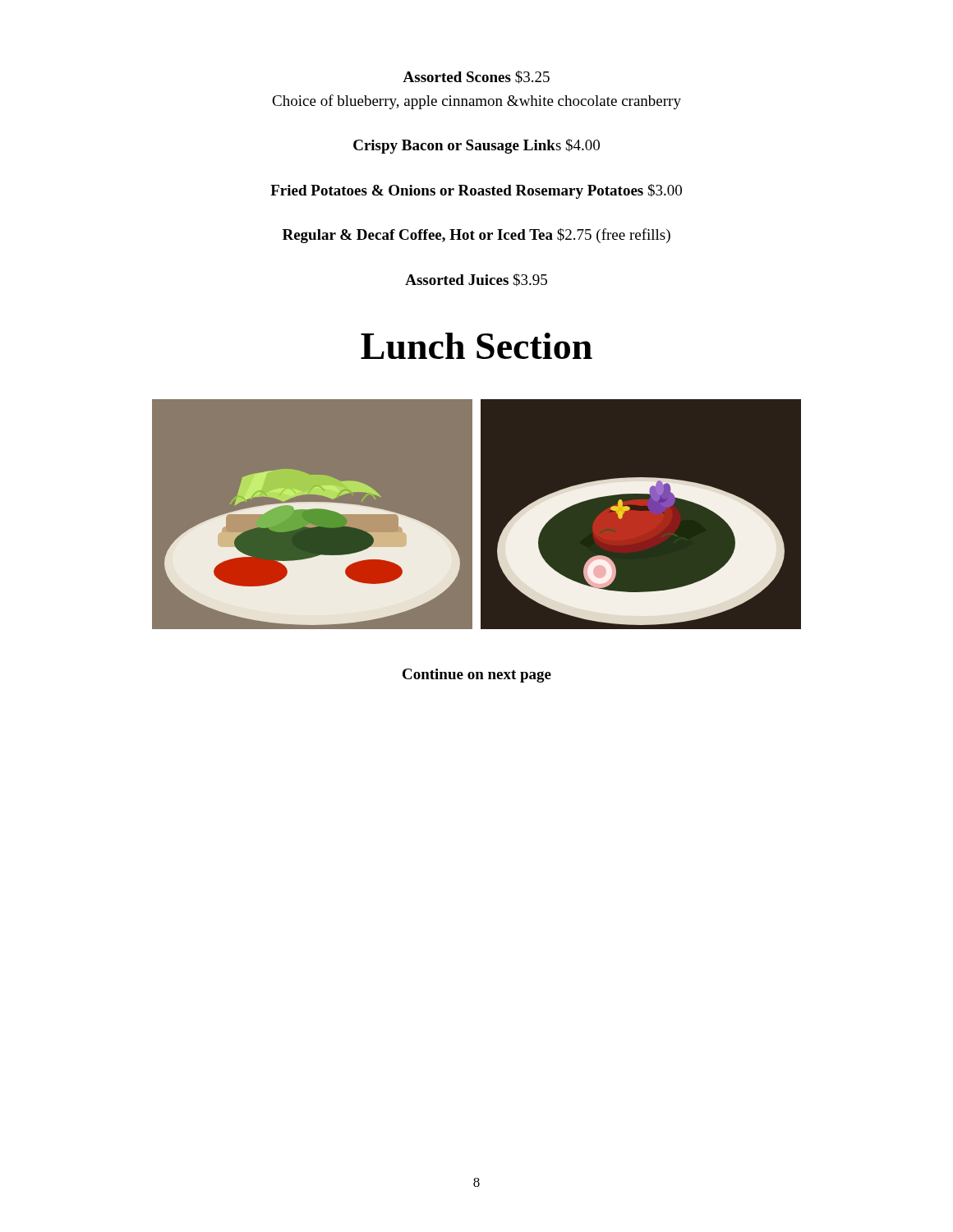The image size is (953, 1232).
Task: Navigate to the element starting "Assorted Scones $3.25 Choice of blueberry, apple cinnamon"
Action: pos(476,88)
